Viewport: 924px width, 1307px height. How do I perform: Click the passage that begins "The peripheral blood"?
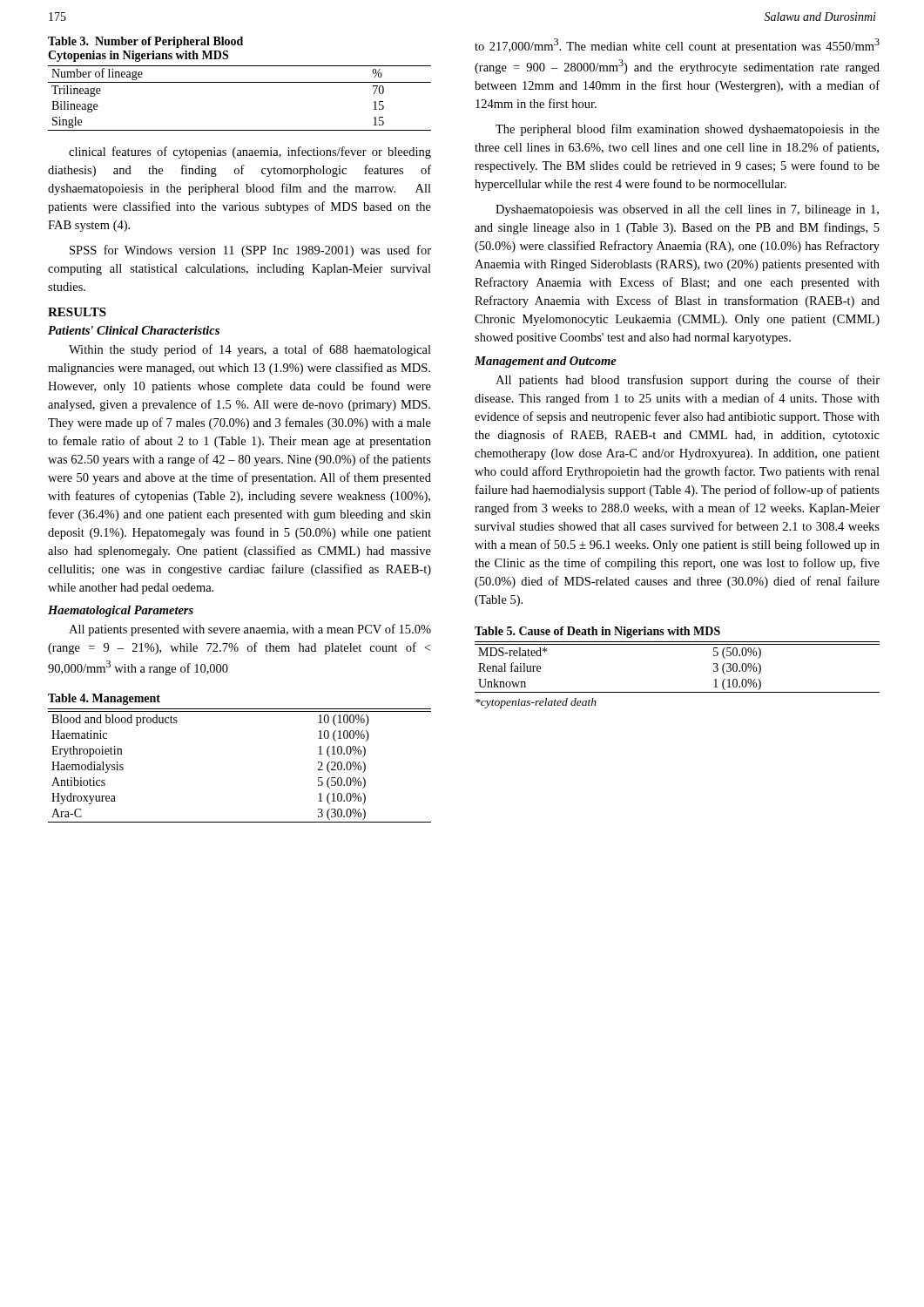click(677, 157)
